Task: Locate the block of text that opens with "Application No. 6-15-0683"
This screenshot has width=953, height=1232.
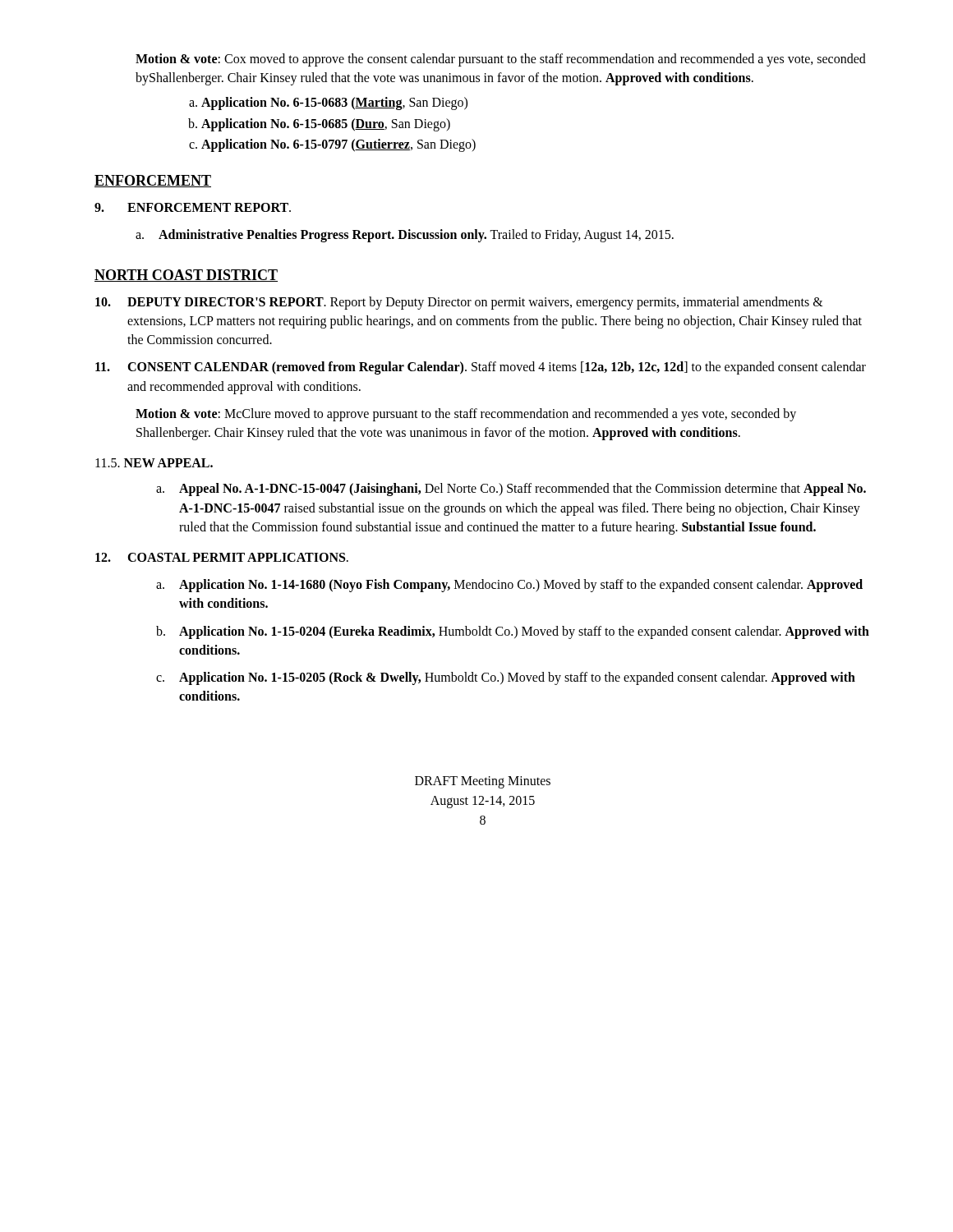Action: tap(328, 103)
